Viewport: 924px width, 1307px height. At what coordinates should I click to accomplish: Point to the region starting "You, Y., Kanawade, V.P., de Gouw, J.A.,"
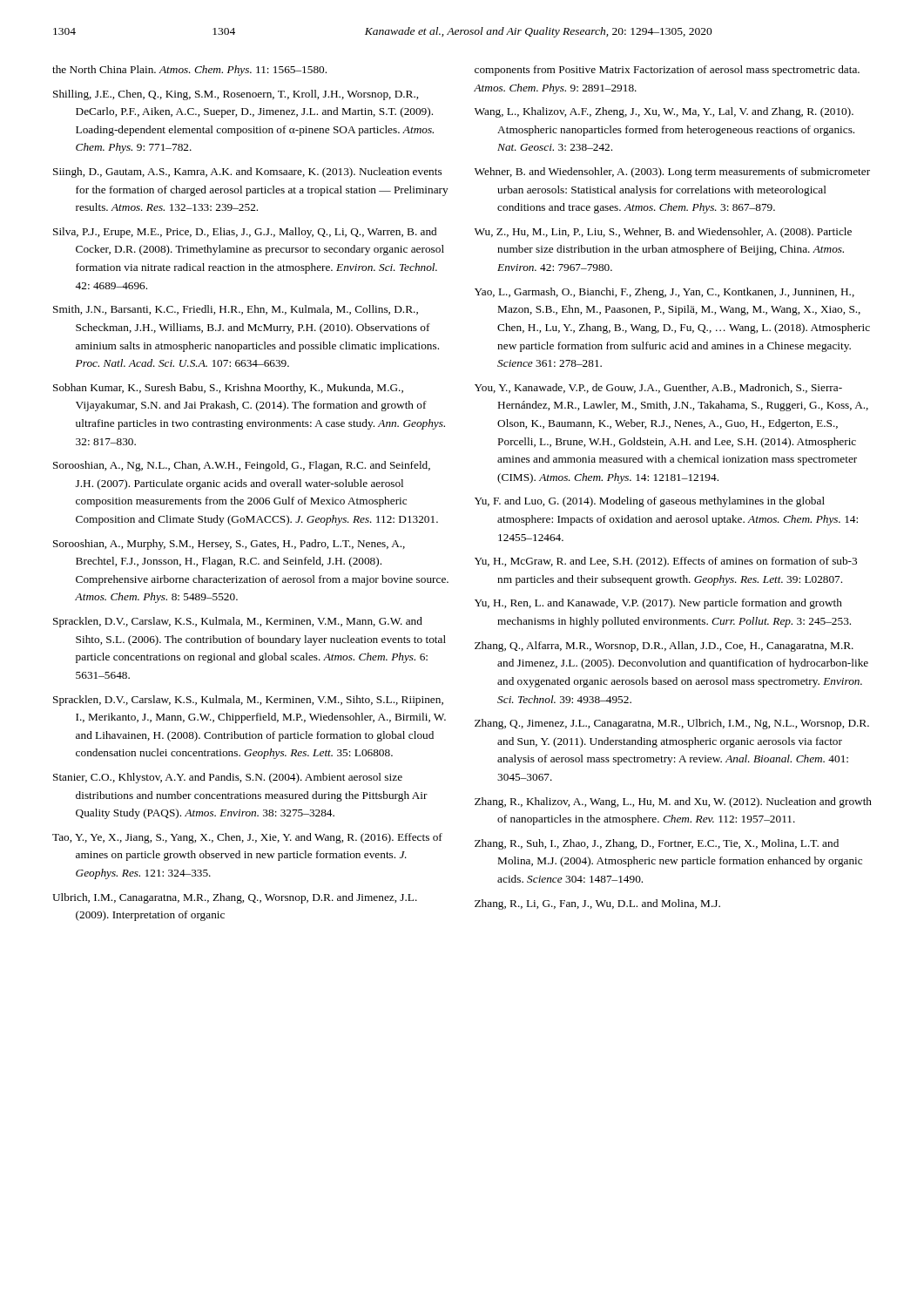pos(671,432)
